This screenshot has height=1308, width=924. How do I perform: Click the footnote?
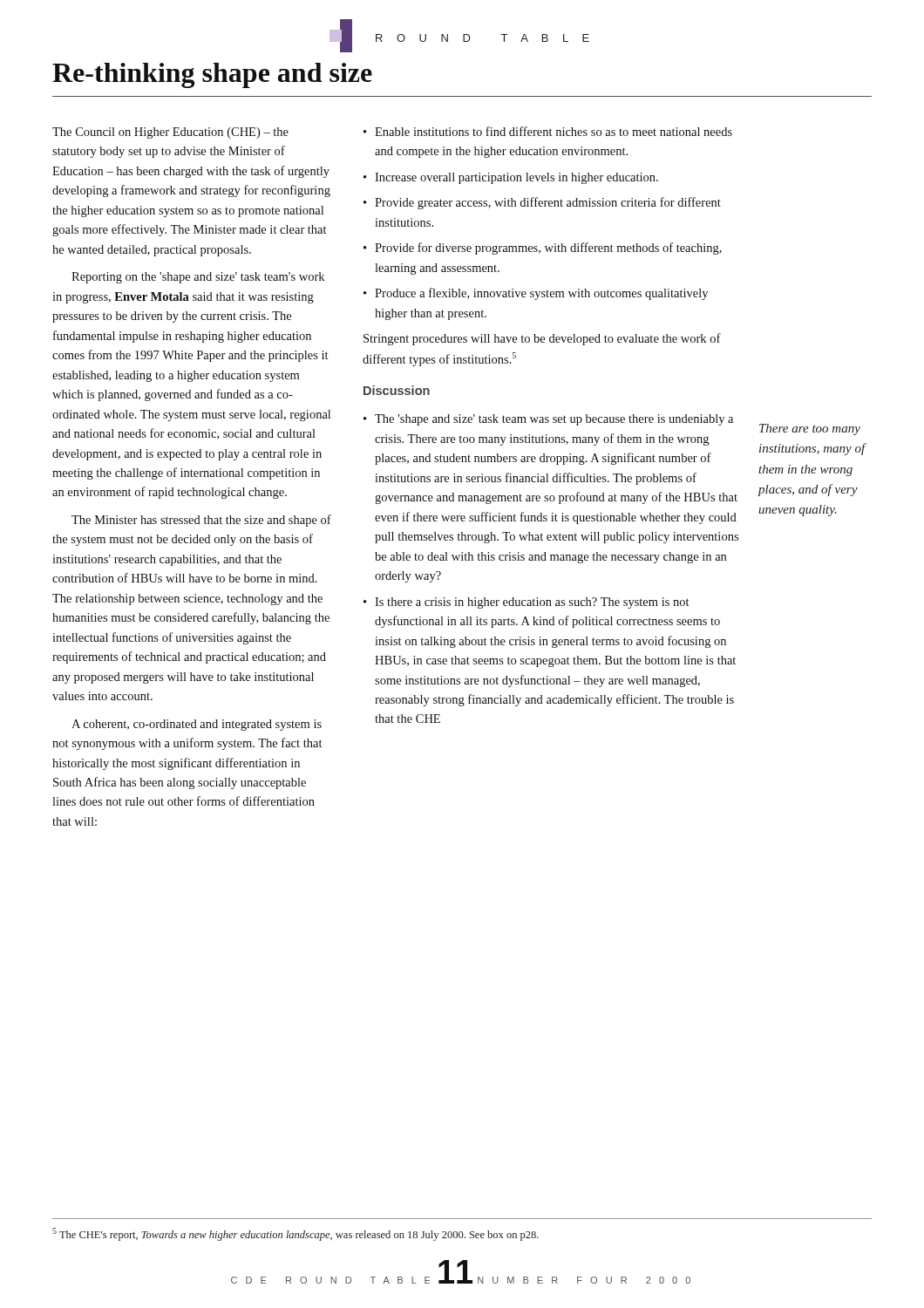coord(462,1234)
